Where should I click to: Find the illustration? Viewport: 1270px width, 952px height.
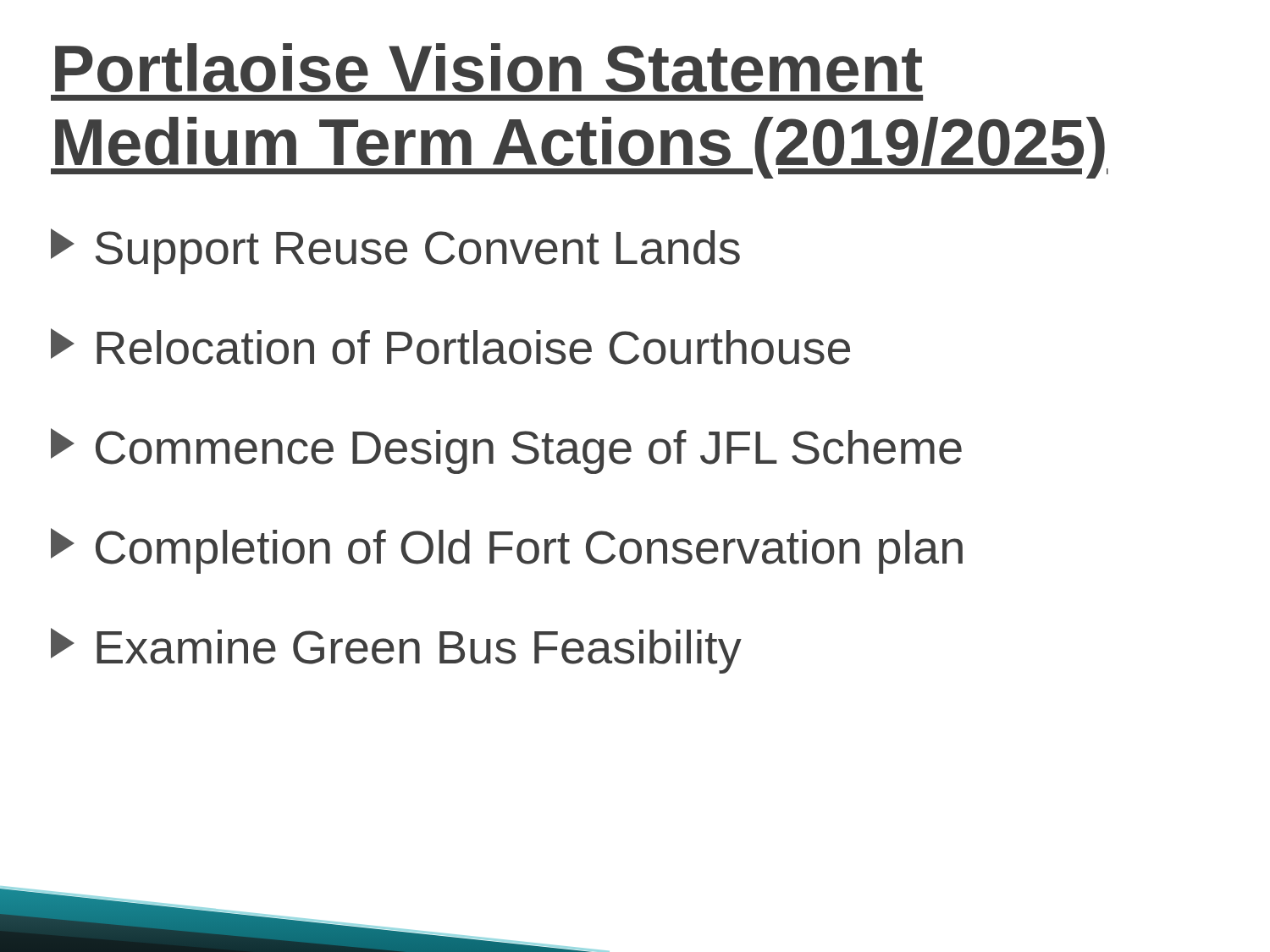point(635,903)
